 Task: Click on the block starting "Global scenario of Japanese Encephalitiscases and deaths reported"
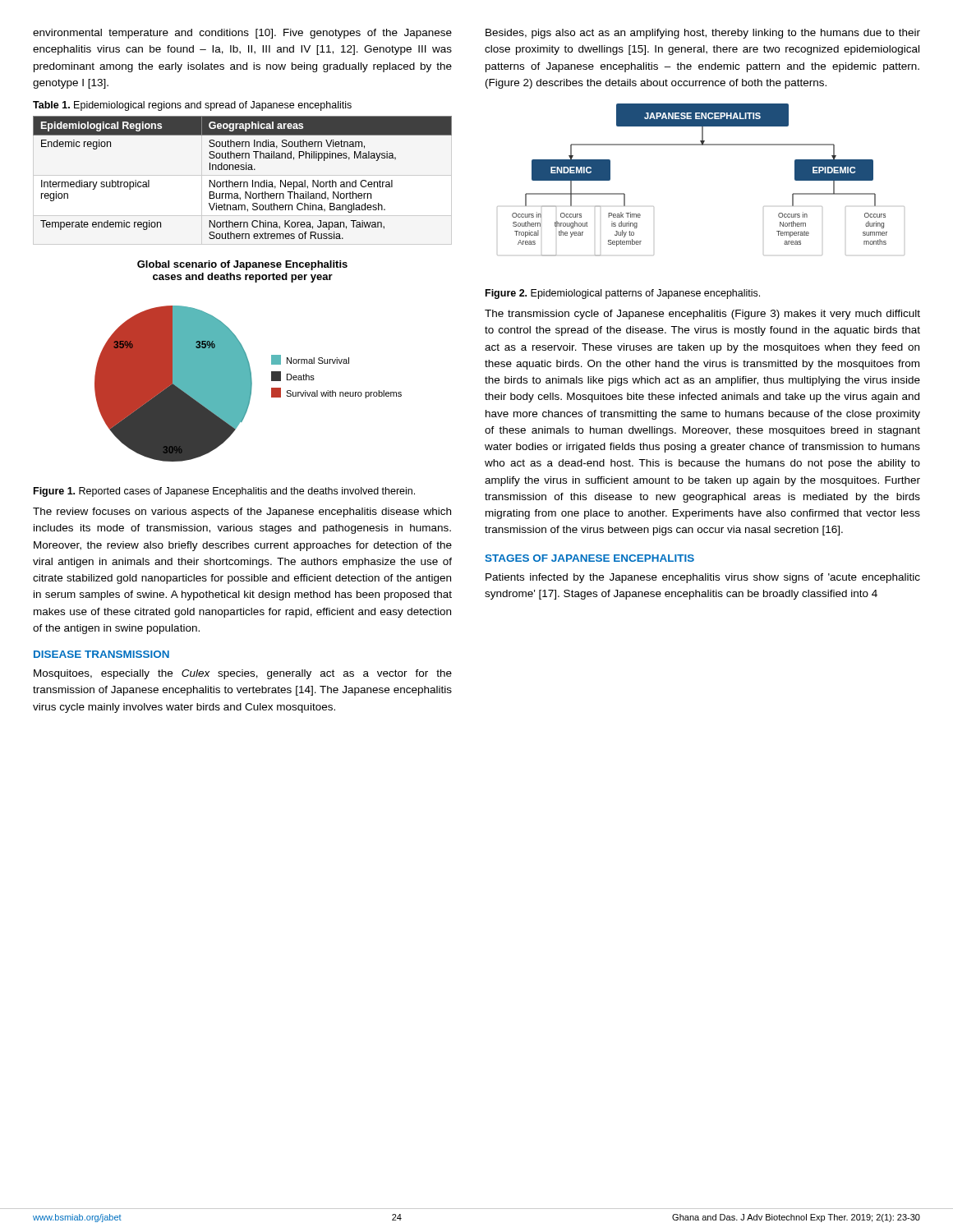tap(242, 270)
